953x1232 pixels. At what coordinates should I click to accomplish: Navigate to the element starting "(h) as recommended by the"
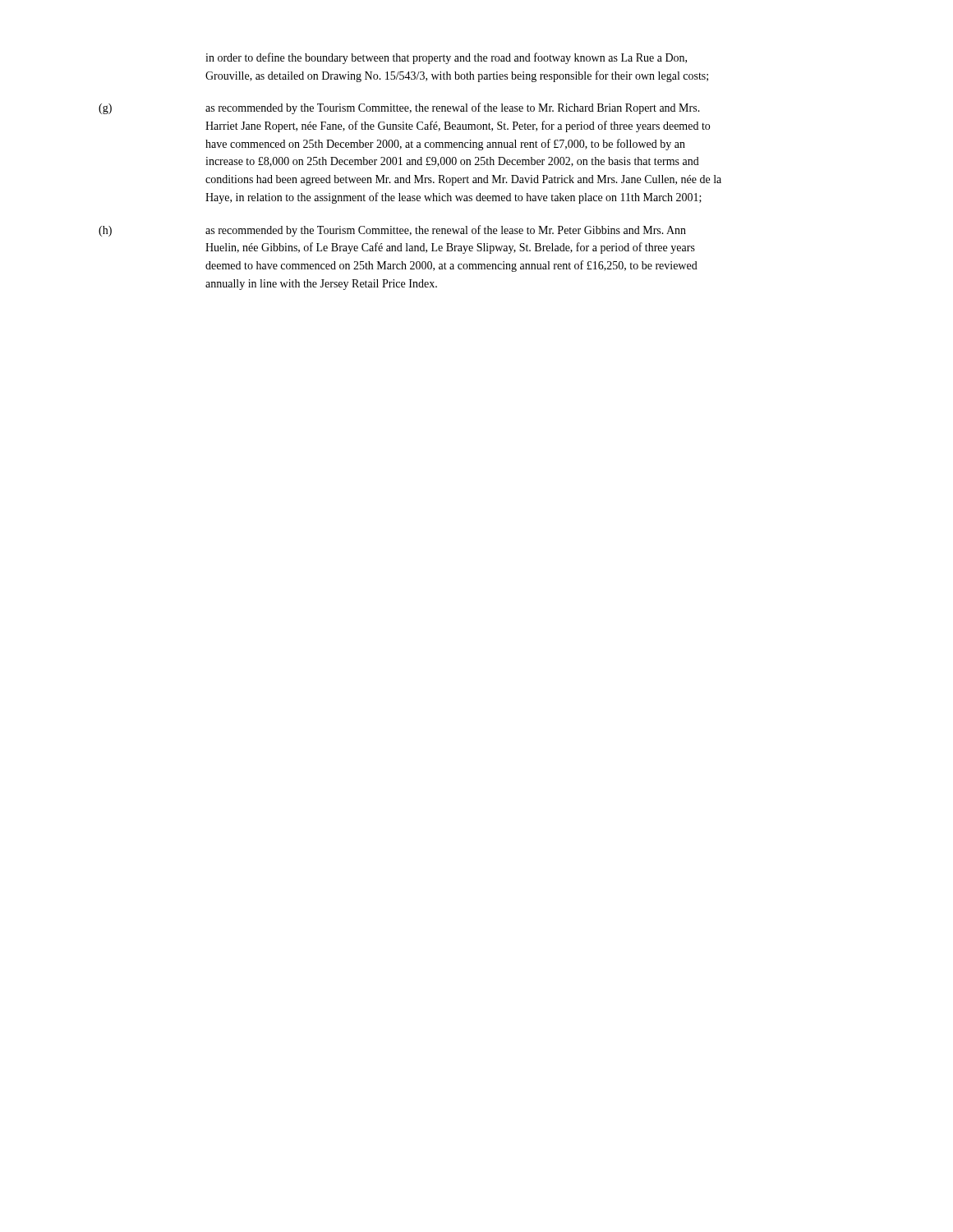411,257
